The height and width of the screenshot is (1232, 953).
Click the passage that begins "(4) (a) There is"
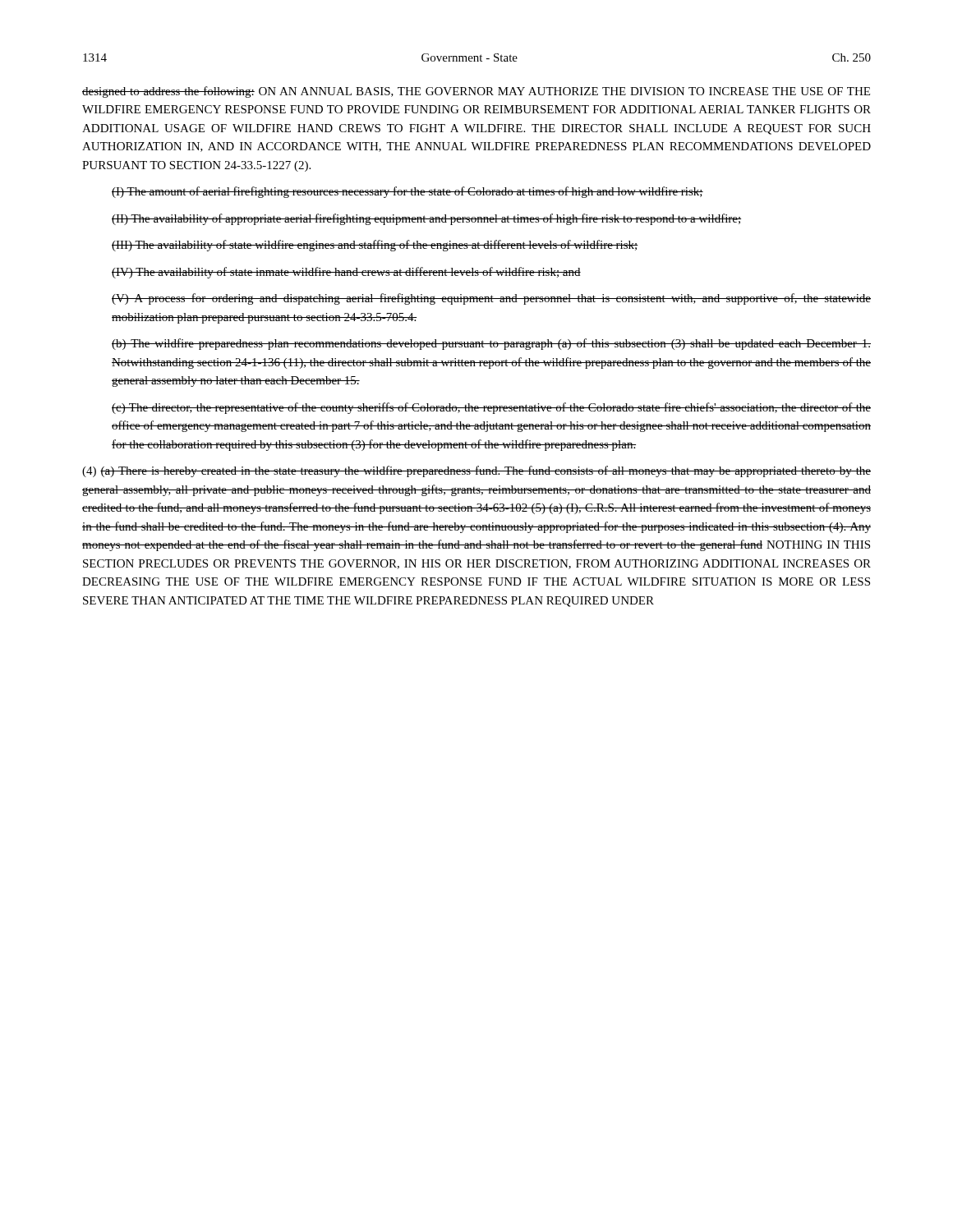point(476,536)
